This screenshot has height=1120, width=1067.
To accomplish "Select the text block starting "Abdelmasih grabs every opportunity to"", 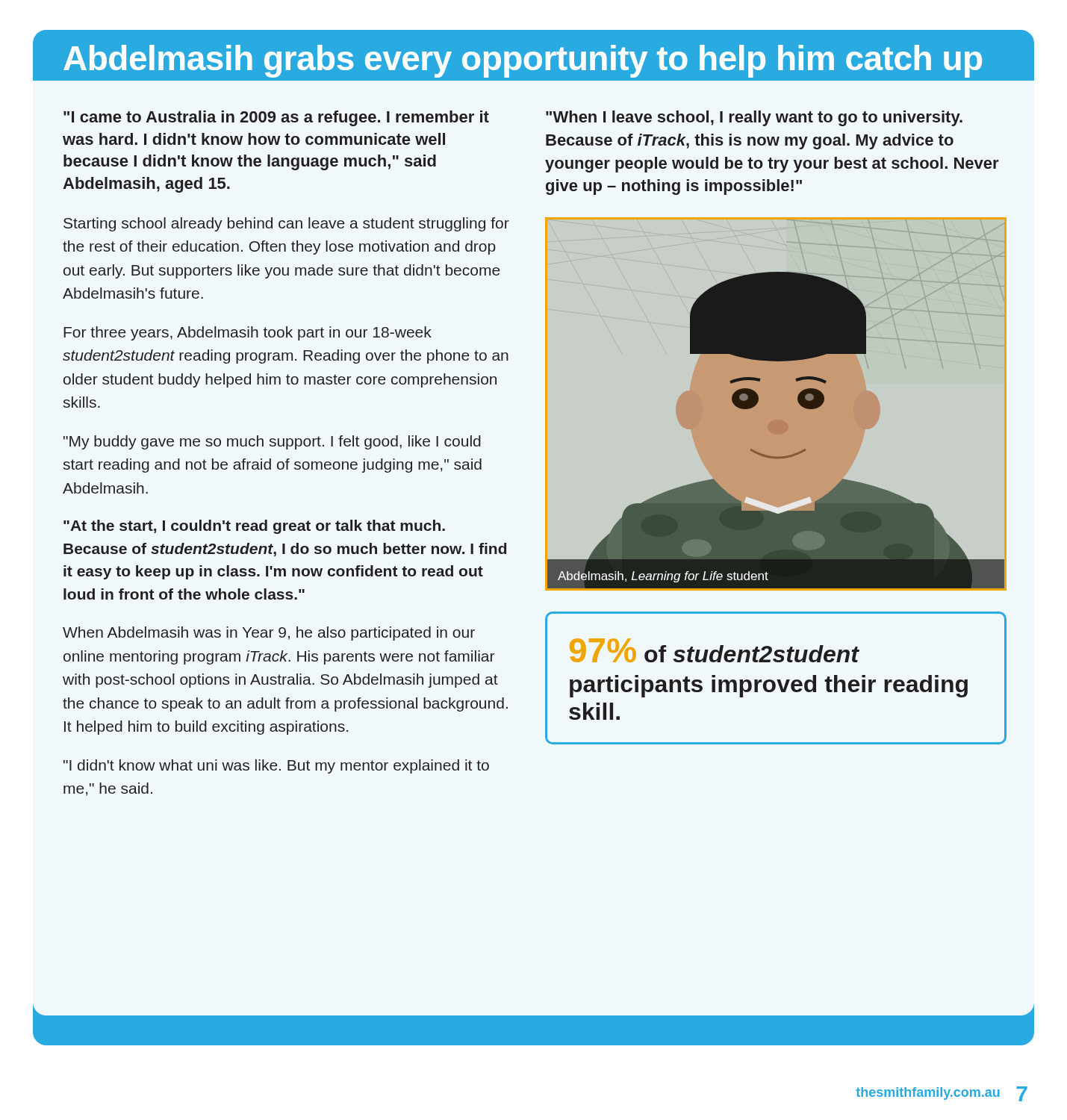I will click(x=523, y=58).
